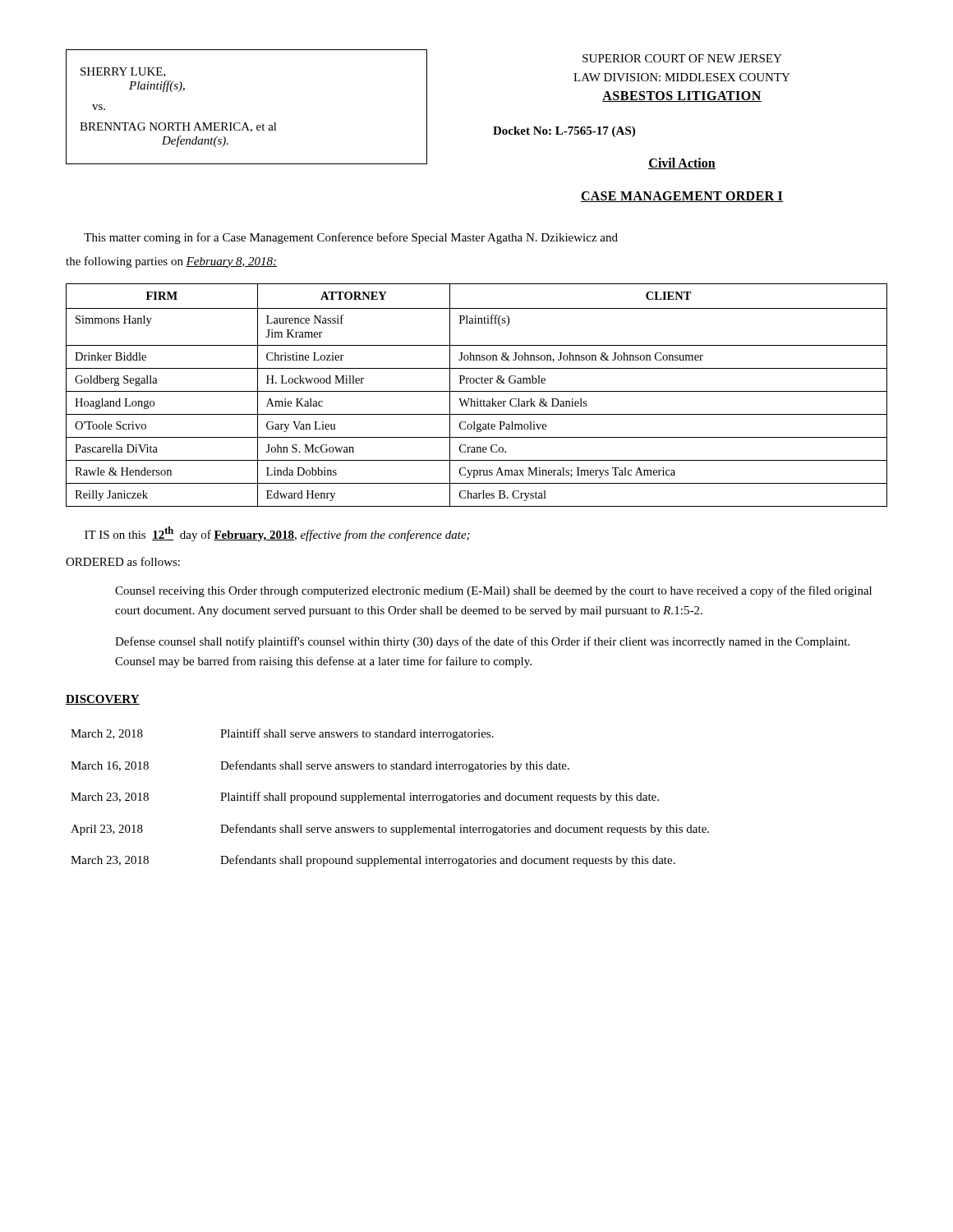The width and height of the screenshot is (953, 1232).
Task: Select the element starting "This matter coming in"
Action: coord(342,237)
